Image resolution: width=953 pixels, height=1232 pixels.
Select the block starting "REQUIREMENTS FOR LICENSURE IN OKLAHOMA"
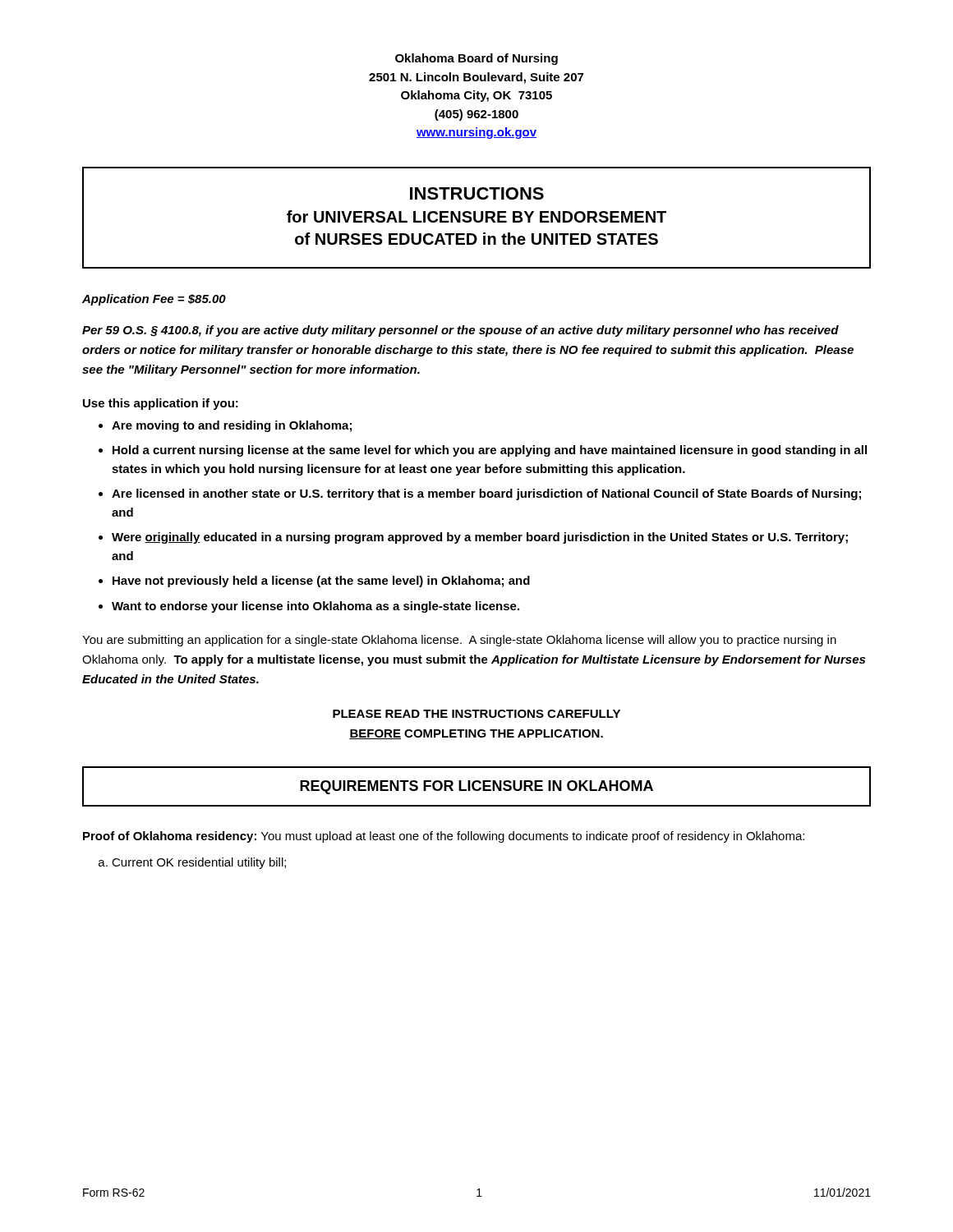tap(476, 786)
